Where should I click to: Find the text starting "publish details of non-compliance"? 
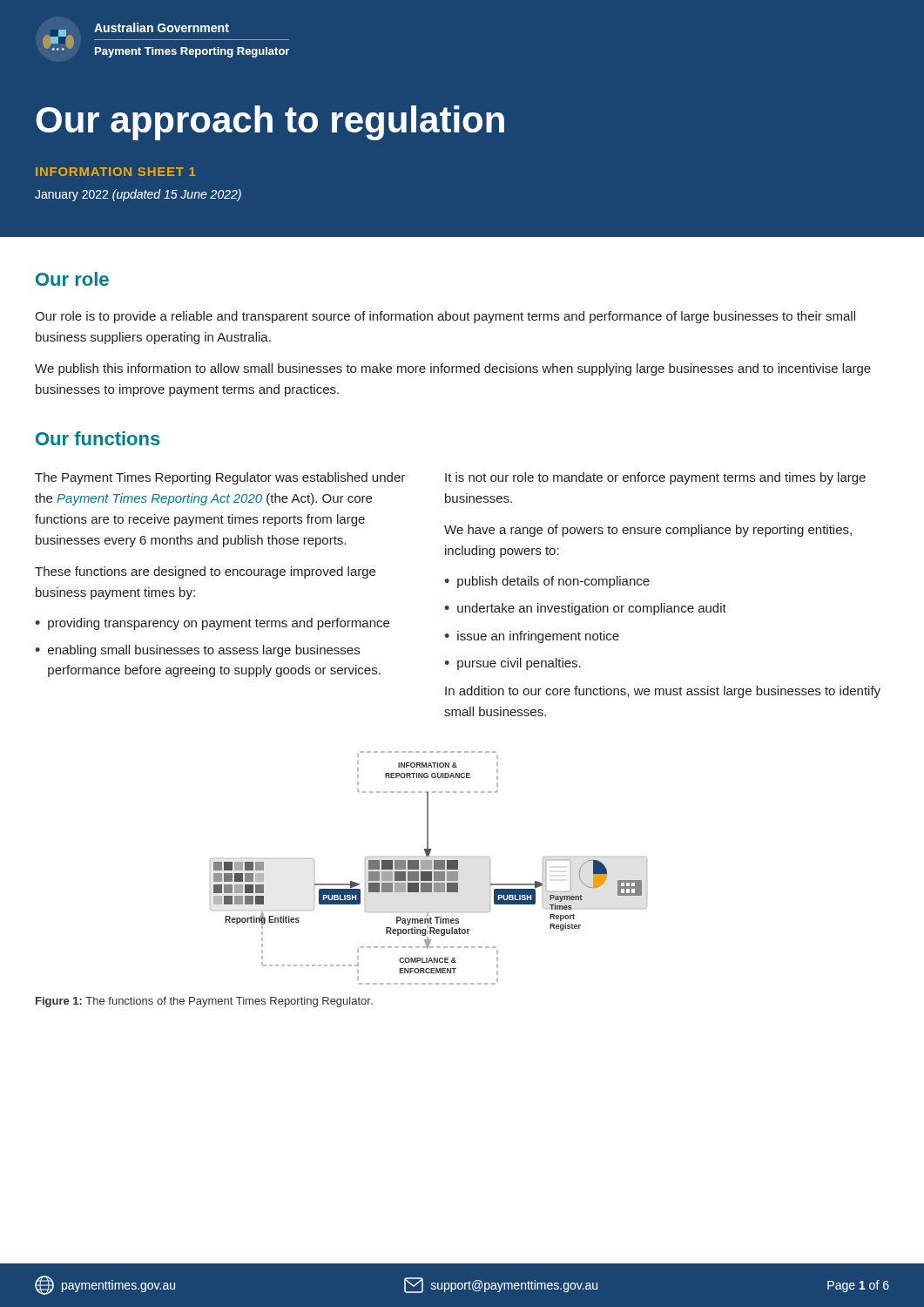pos(553,581)
